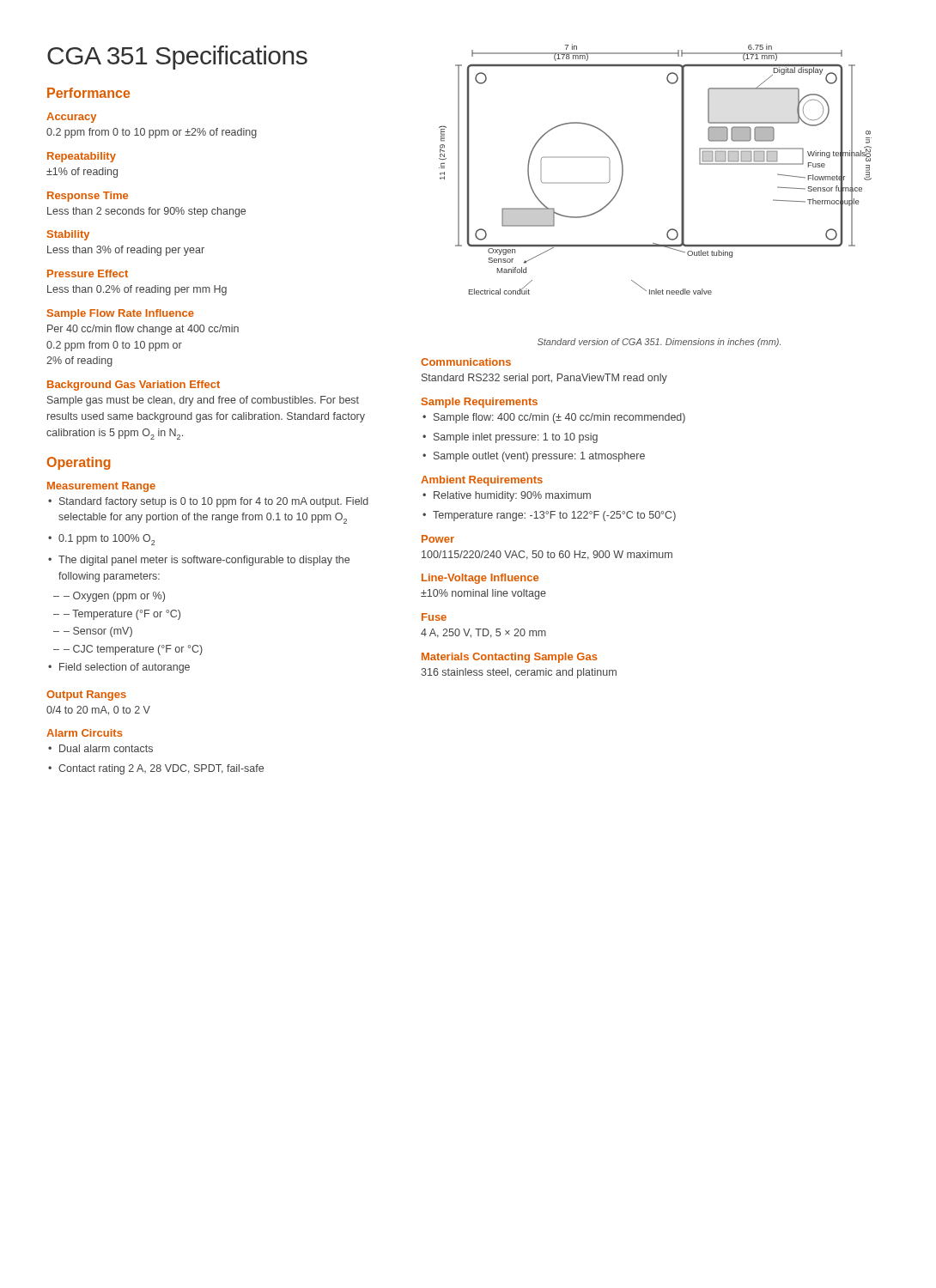This screenshot has height=1288, width=936.
Task: Point to "Line-Voltage Influence"
Action: (480, 579)
